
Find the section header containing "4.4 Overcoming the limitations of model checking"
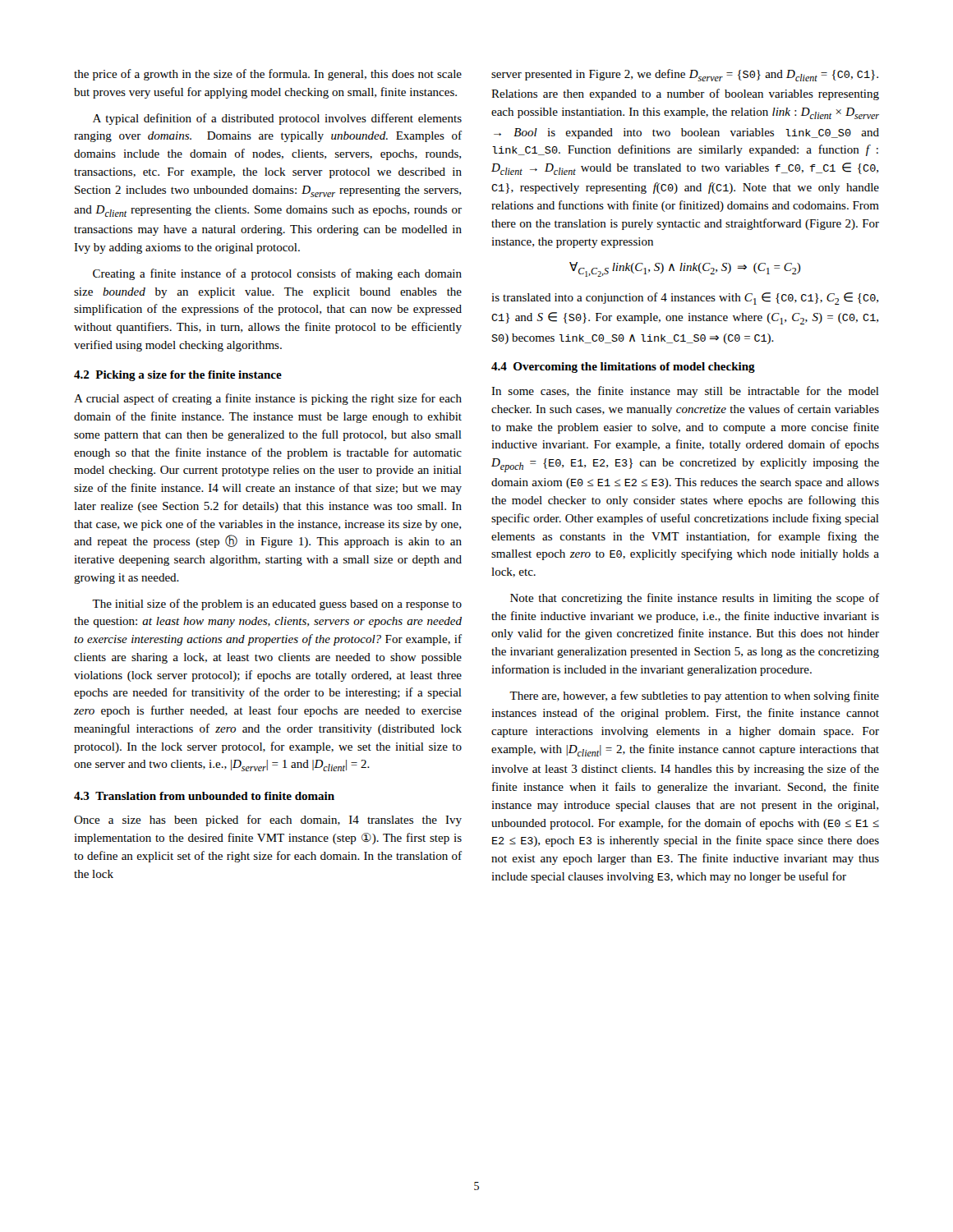pyautogui.click(x=685, y=367)
